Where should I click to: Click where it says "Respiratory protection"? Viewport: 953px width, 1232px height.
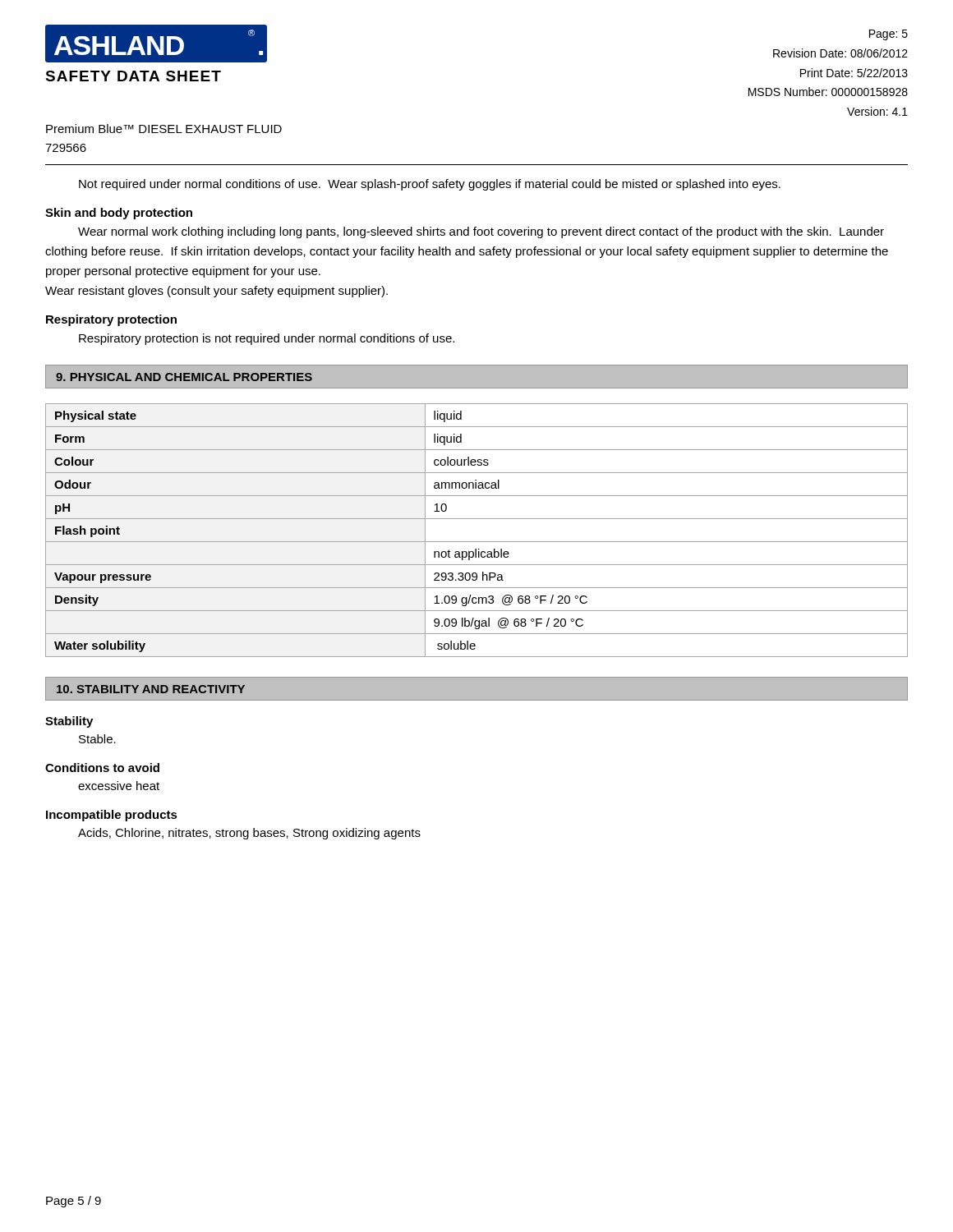111,319
